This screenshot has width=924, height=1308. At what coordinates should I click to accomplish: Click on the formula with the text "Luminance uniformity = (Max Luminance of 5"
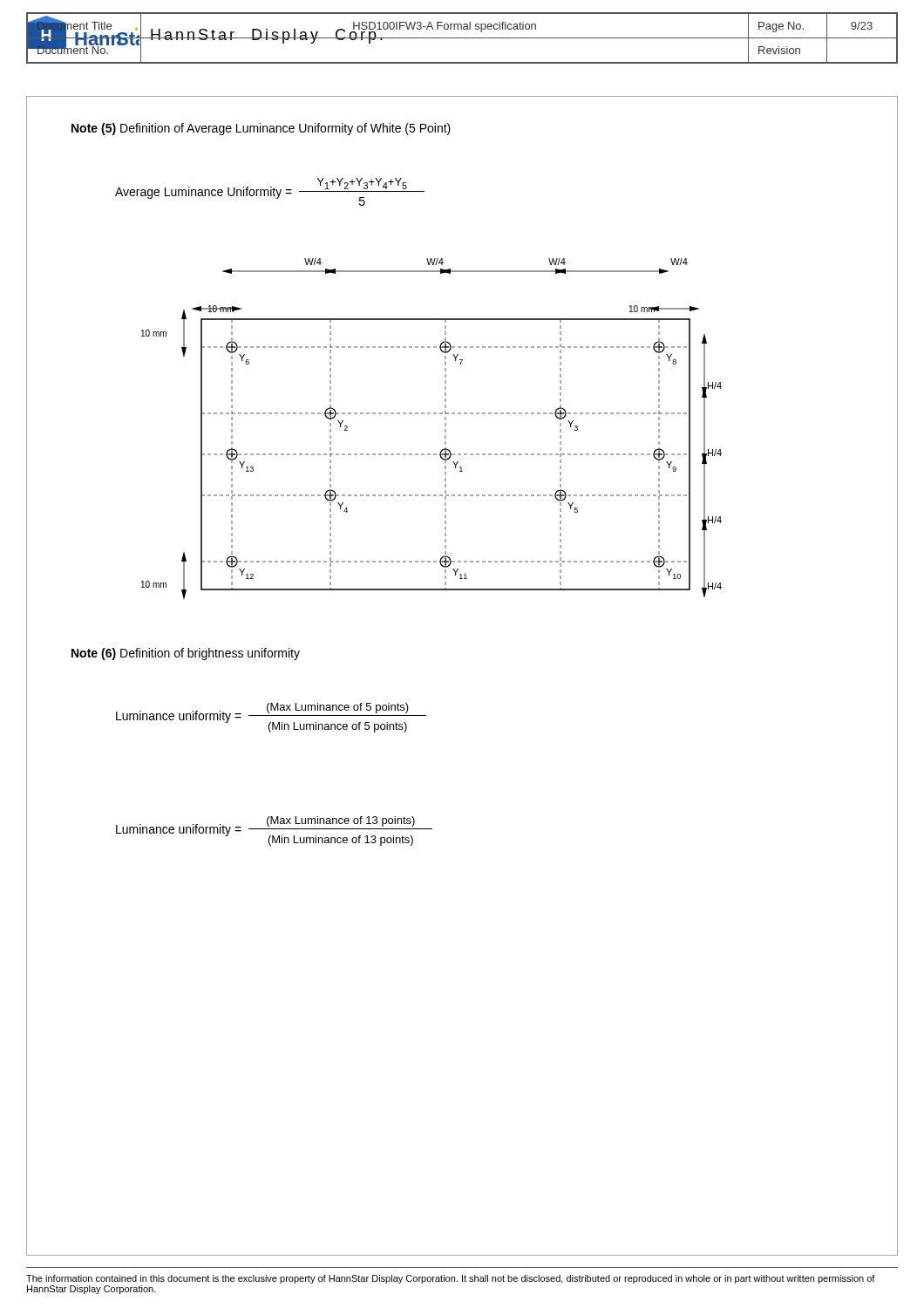point(270,716)
